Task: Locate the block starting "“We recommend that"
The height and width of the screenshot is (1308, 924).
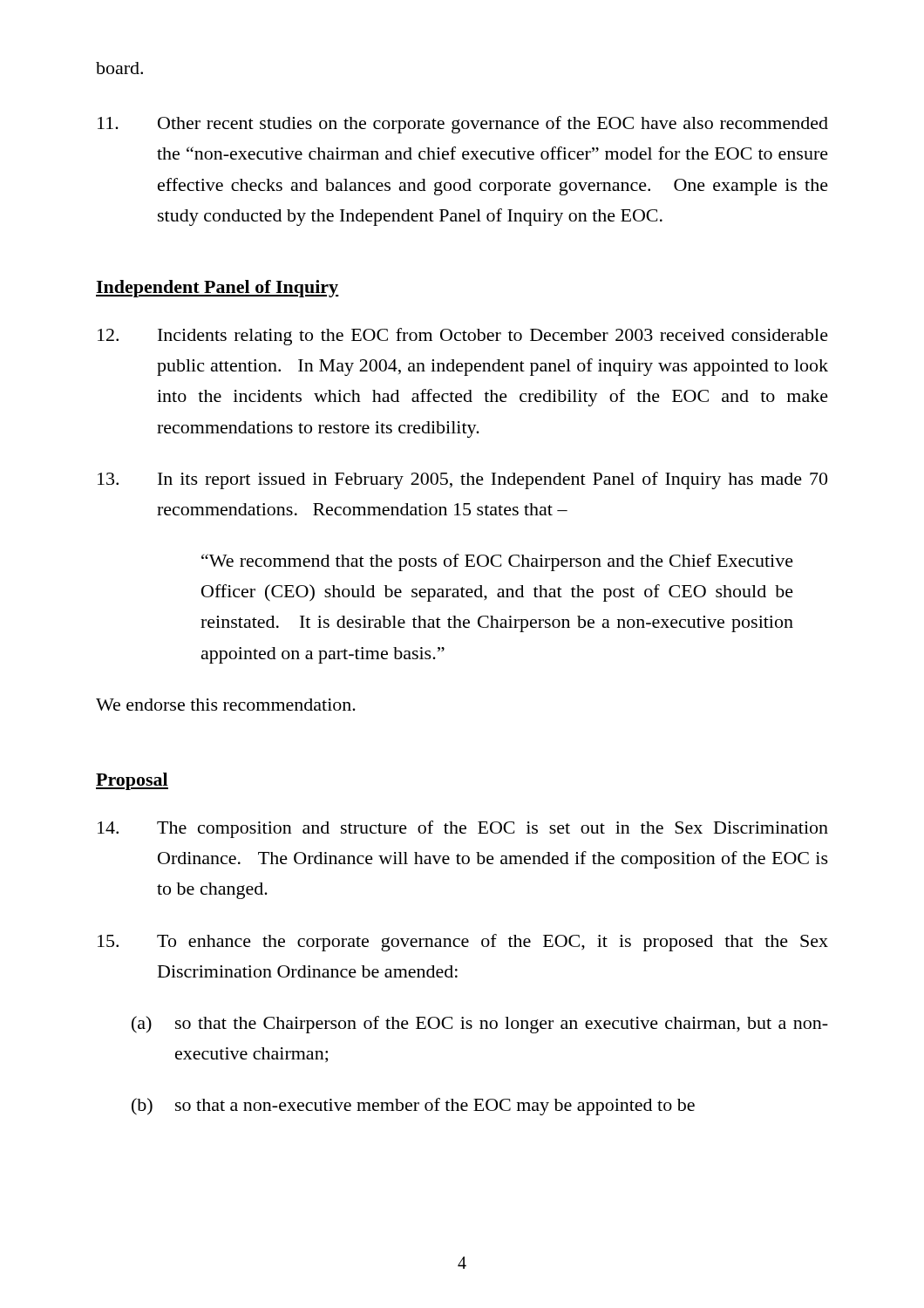Action: 497,606
